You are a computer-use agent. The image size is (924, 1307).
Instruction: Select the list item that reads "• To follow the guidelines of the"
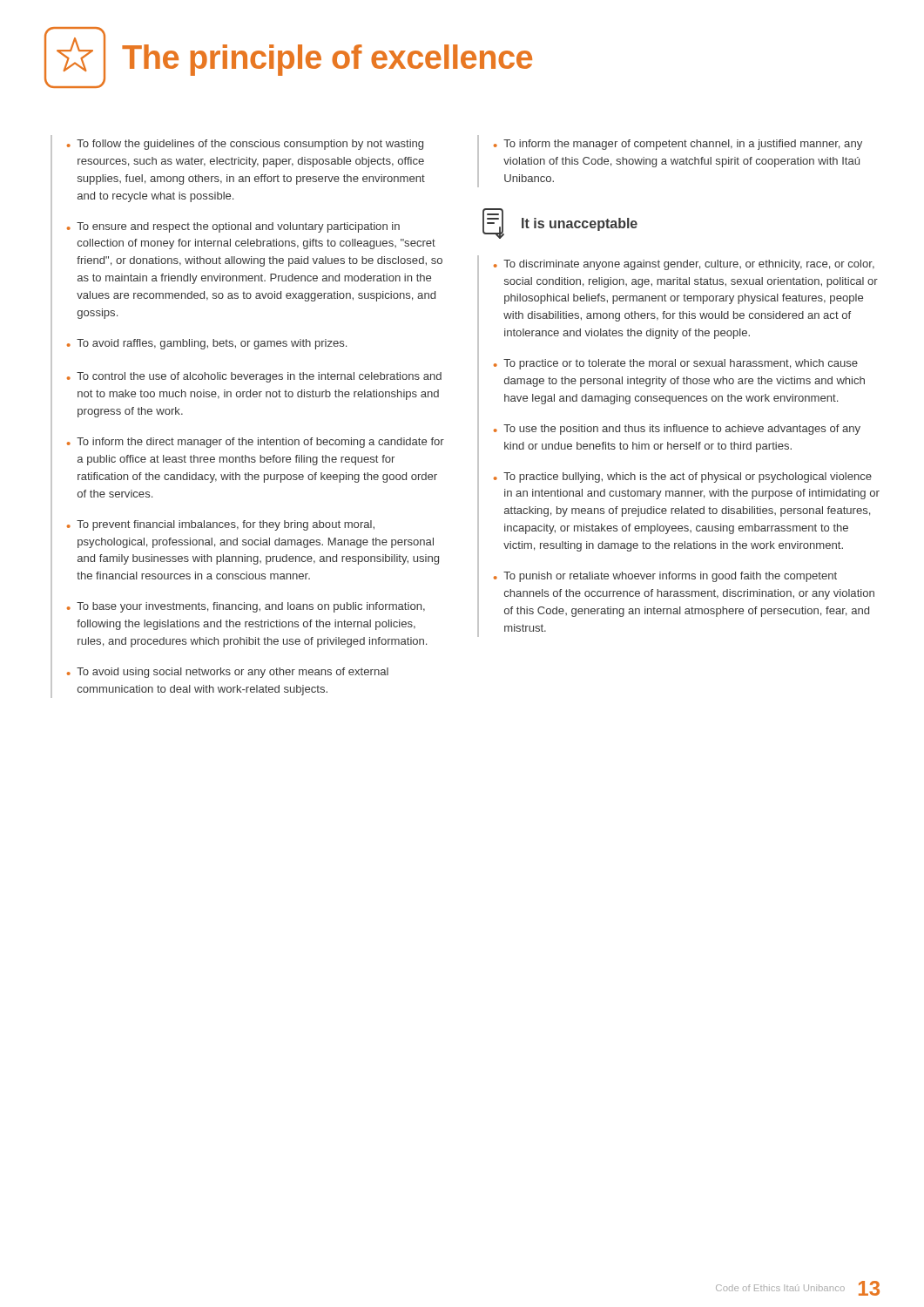256,170
